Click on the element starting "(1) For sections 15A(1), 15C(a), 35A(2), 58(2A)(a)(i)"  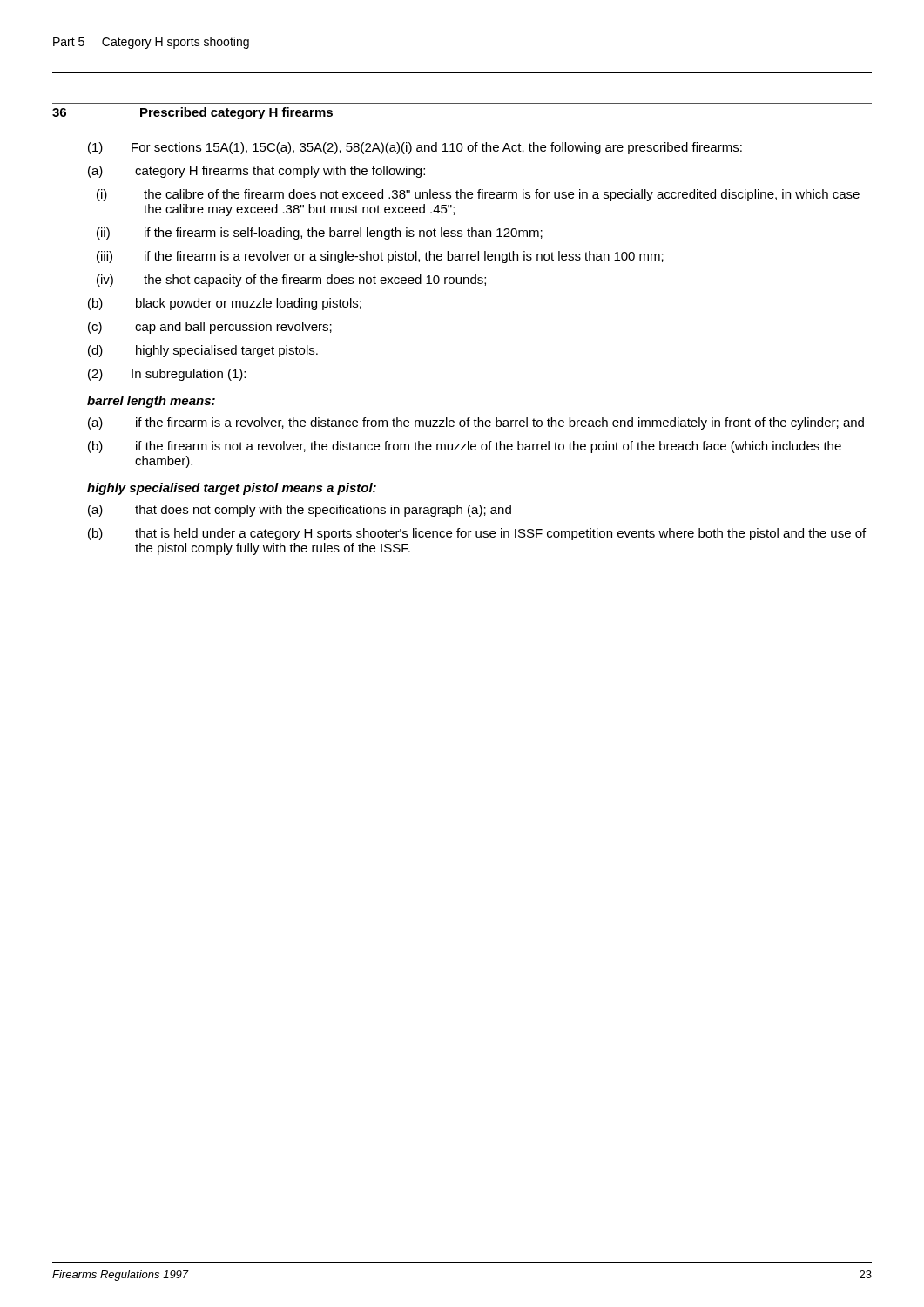(x=479, y=147)
